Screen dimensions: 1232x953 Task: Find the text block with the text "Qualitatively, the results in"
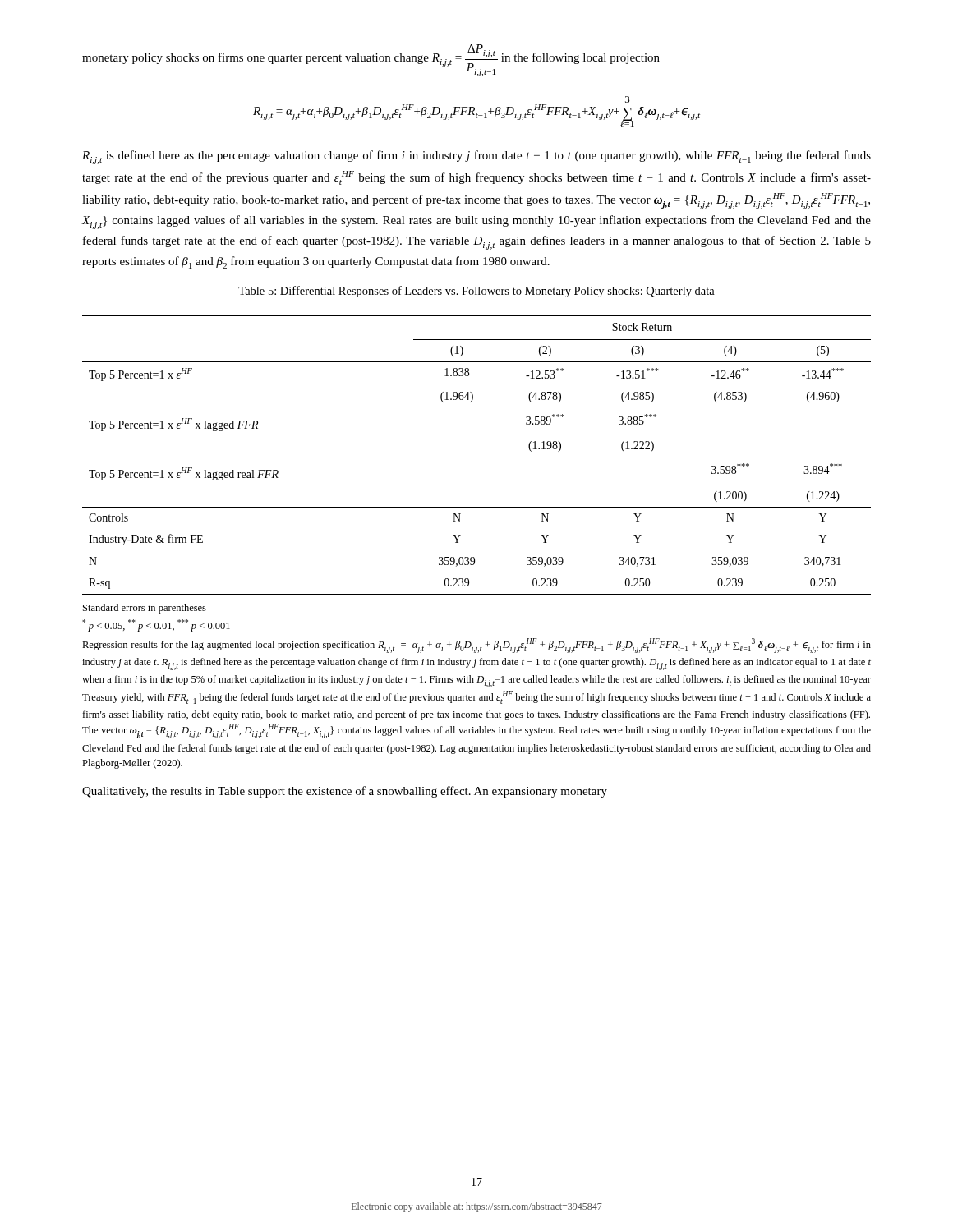pos(345,791)
